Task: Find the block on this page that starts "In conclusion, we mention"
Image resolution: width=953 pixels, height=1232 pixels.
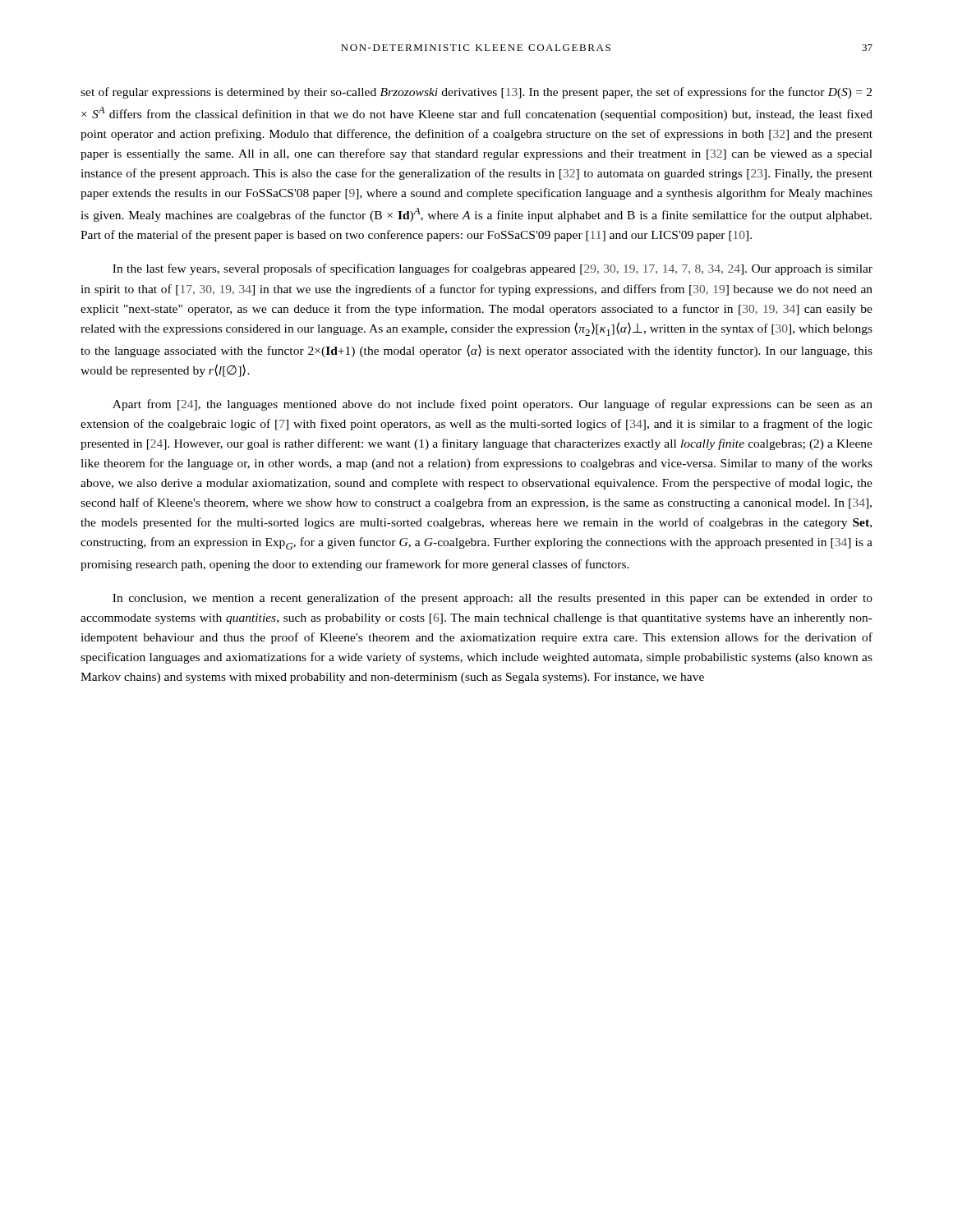Action: [476, 637]
